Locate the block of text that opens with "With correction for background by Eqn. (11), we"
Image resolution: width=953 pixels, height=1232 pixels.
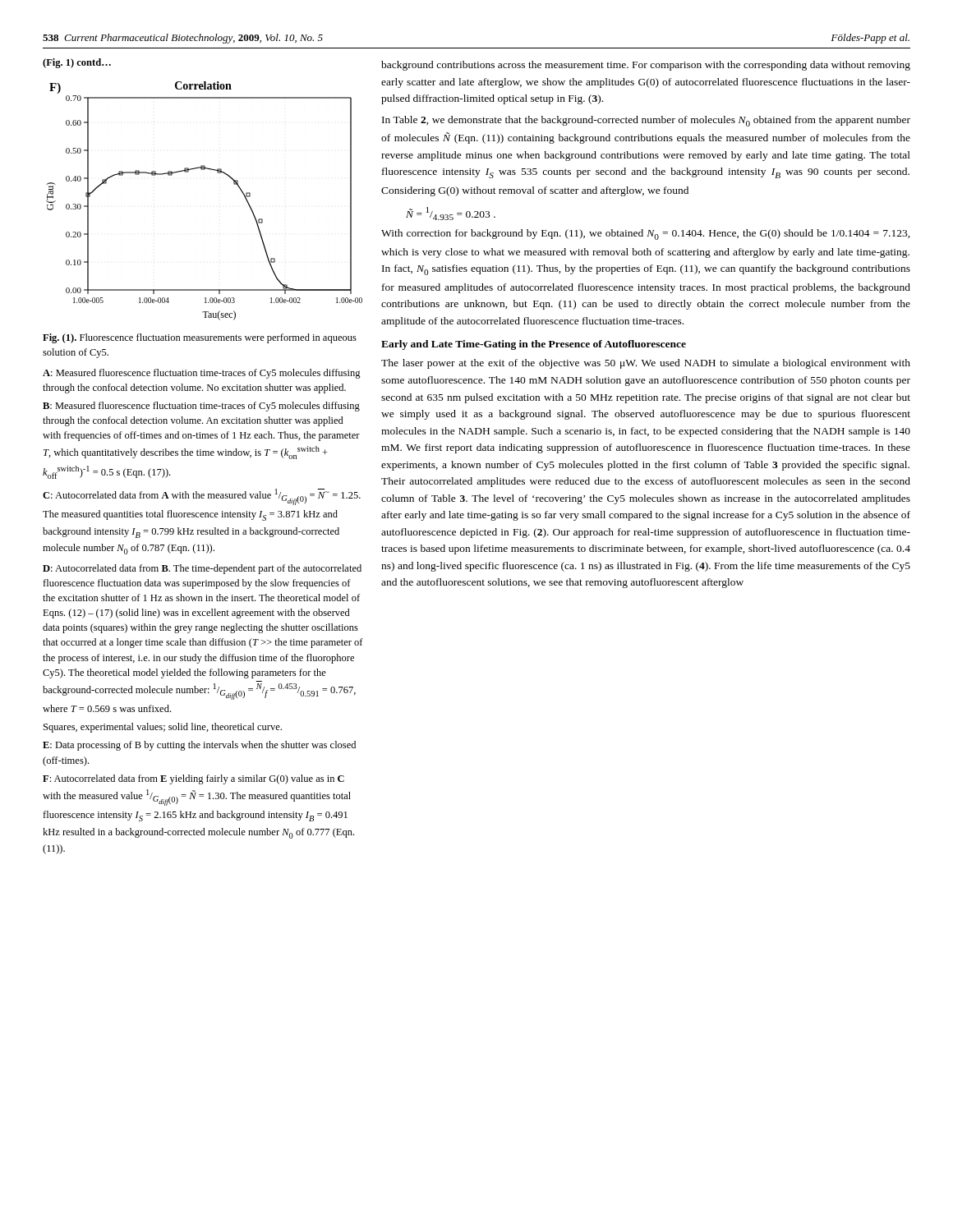tap(646, 277)
